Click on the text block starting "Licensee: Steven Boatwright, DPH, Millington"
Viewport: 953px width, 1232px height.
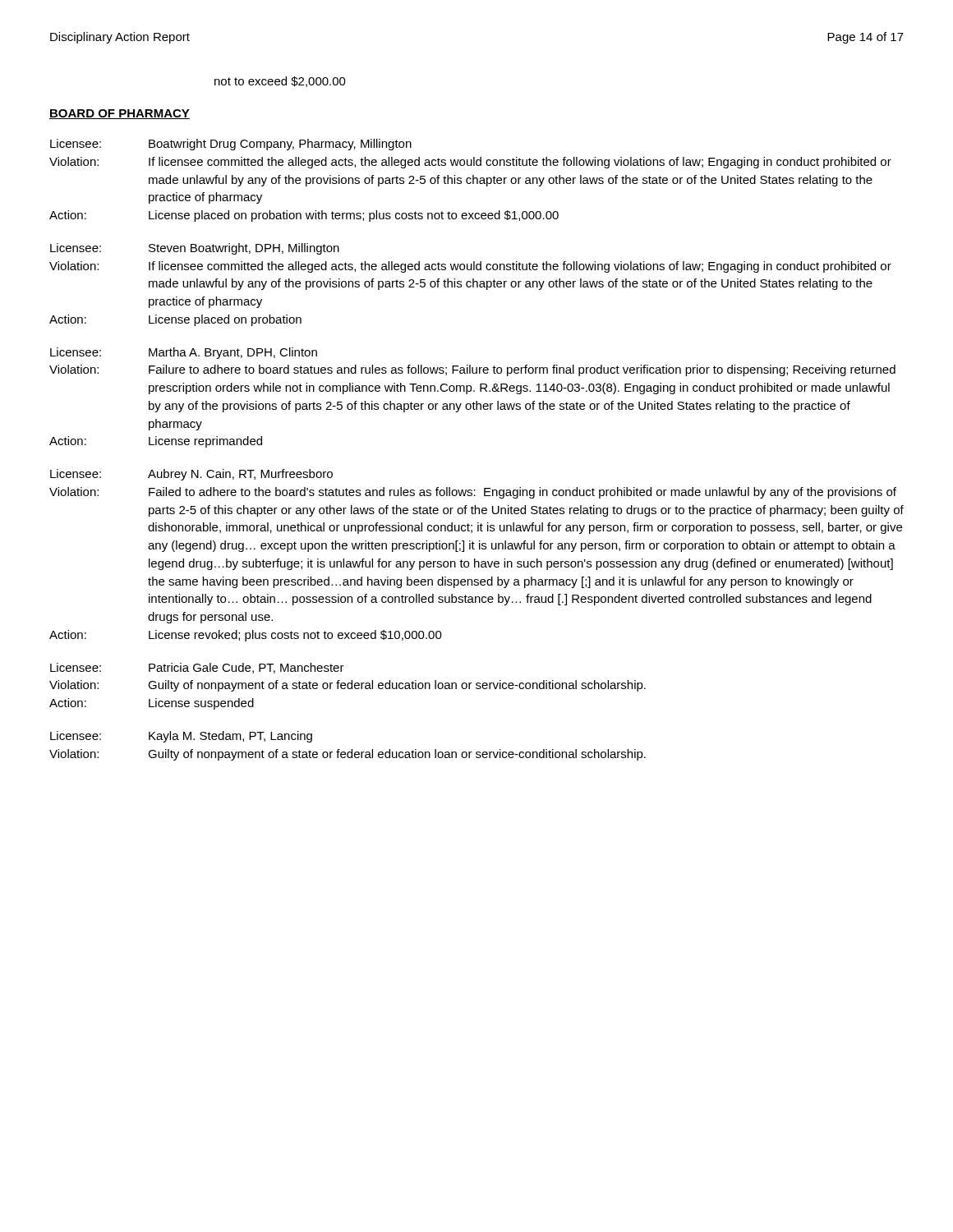(x=195, y=249)
